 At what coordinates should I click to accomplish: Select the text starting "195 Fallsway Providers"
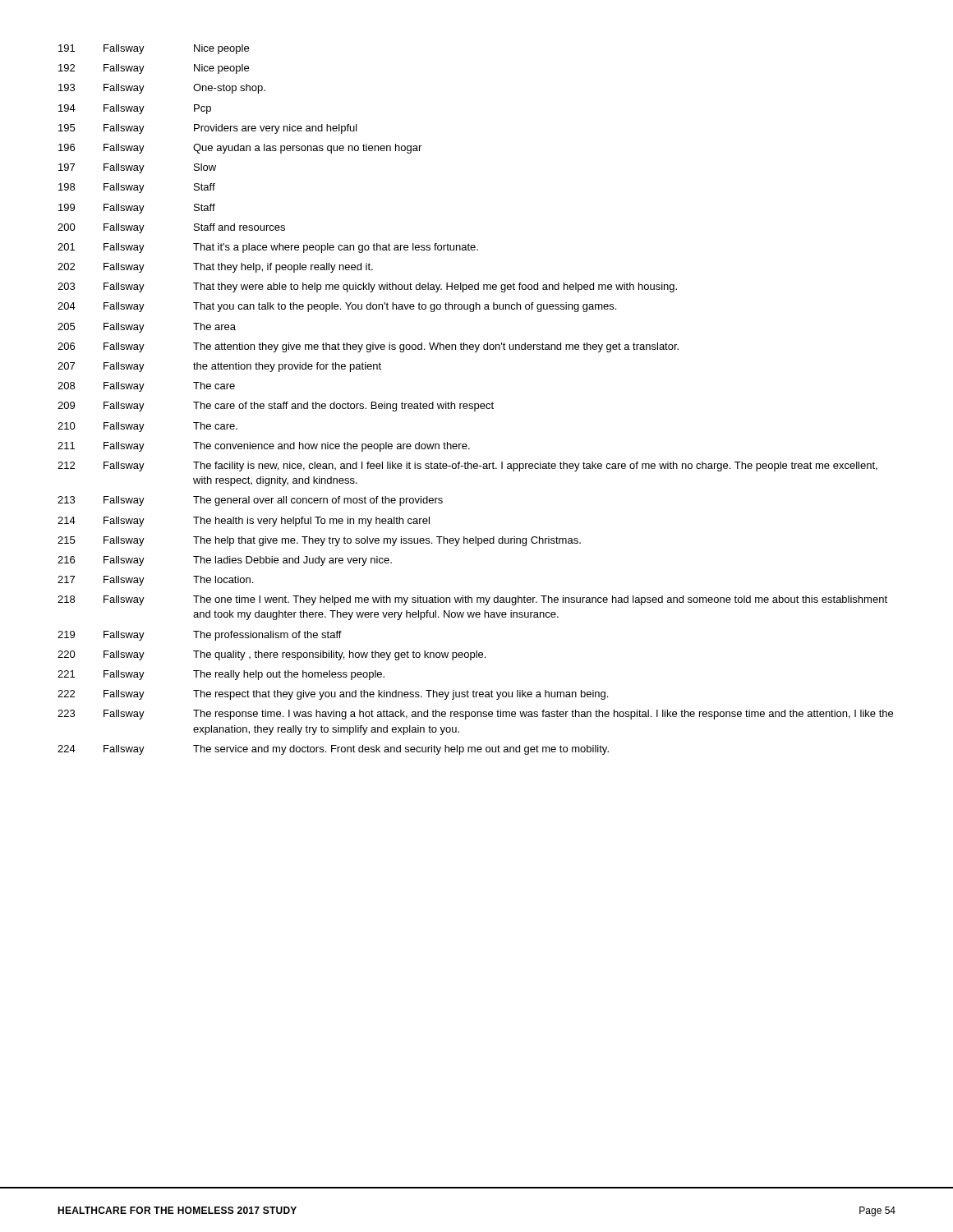[208, 129]
